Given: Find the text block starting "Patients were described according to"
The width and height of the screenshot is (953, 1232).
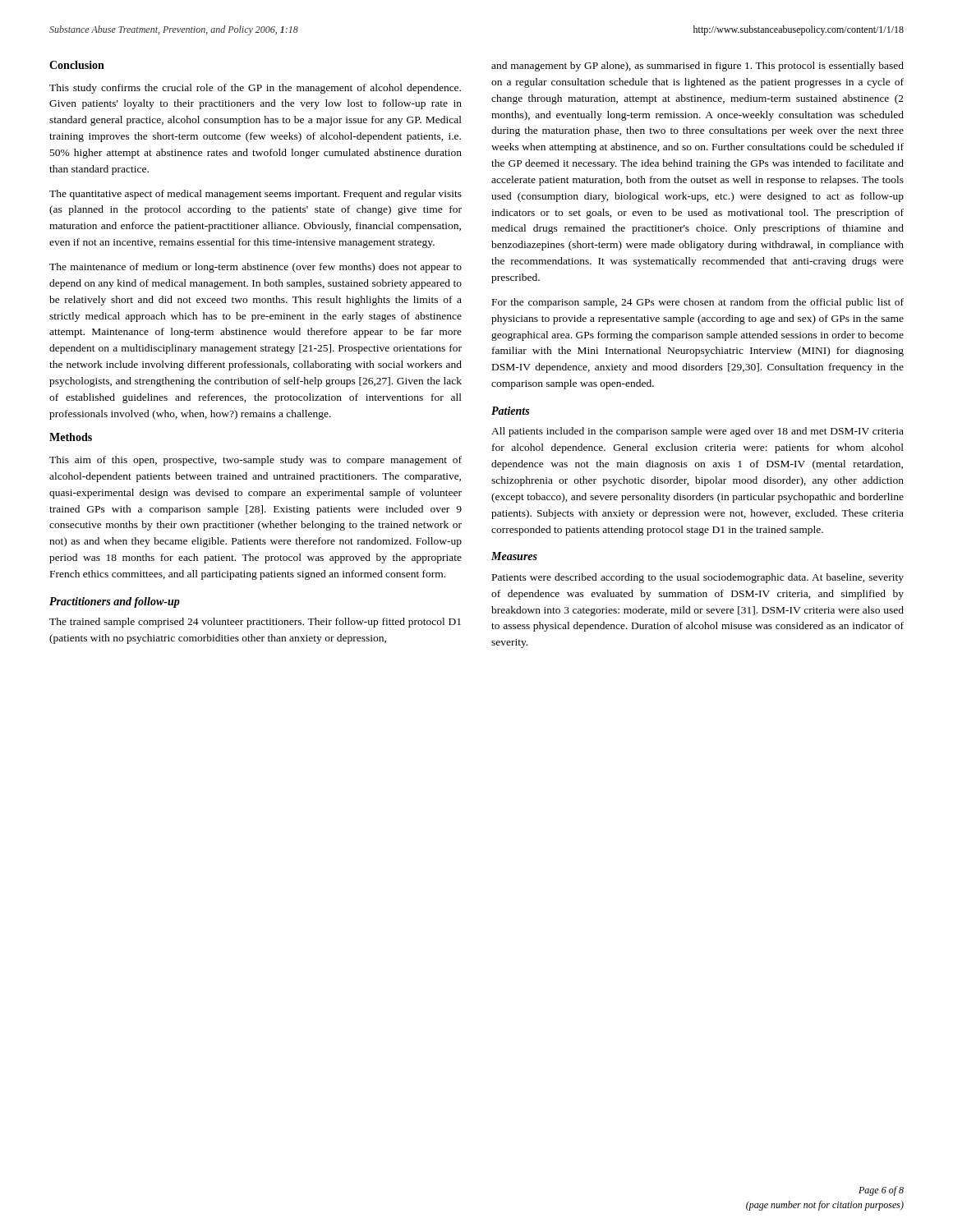Looking at the screenshot, I should click(x=698, y=610).
